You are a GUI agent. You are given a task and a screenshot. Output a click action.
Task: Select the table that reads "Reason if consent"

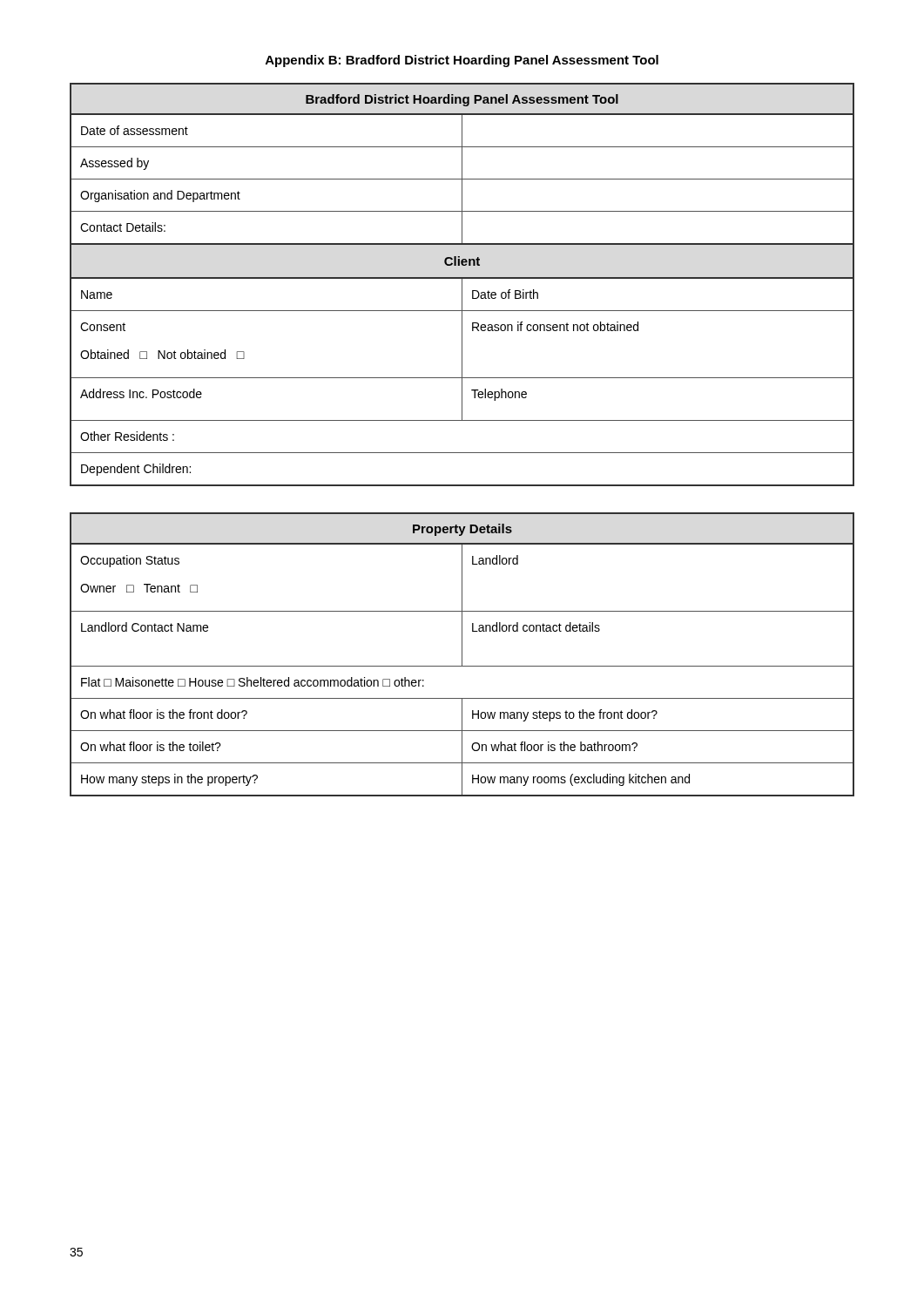point(462,284)
